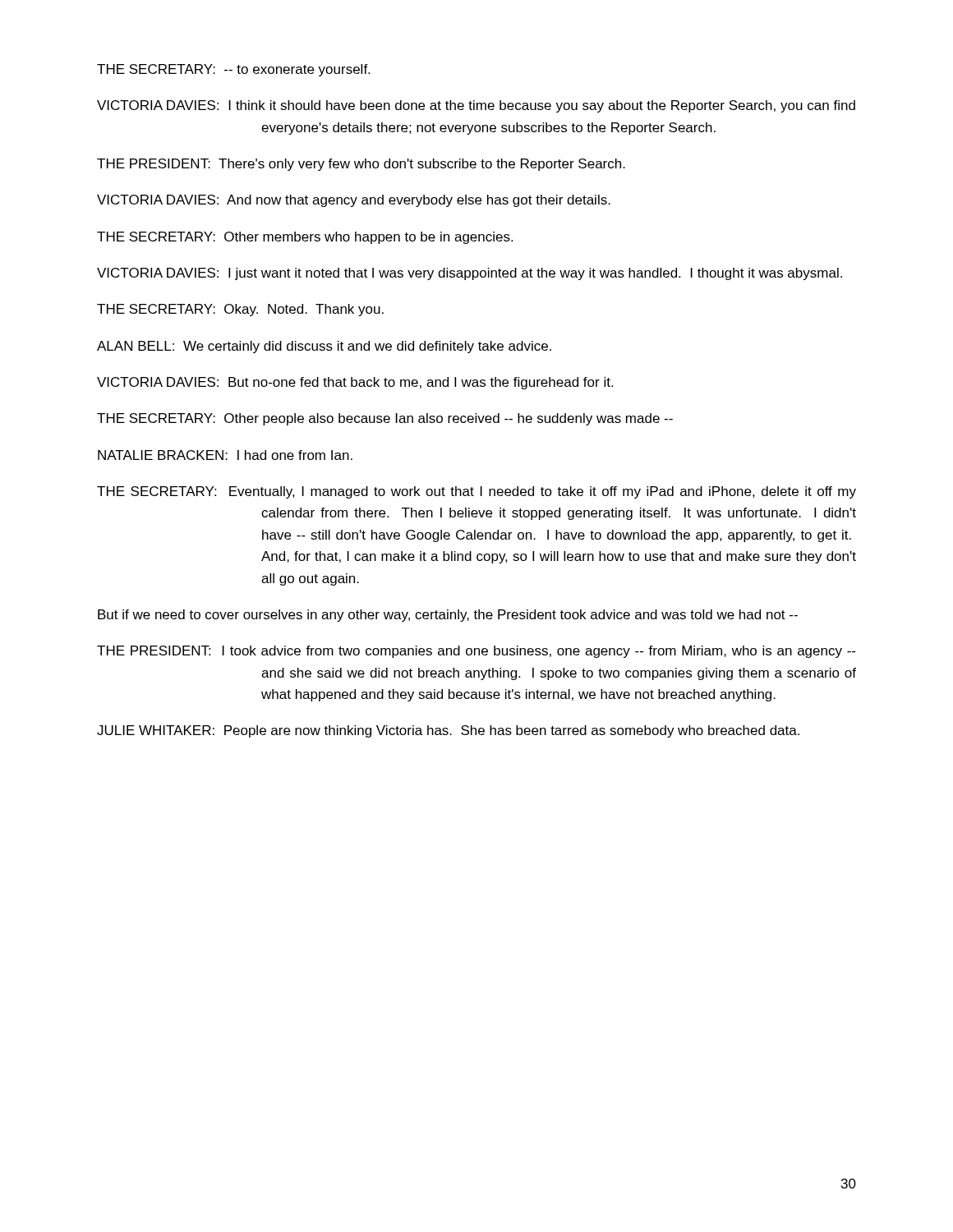The image size is (953, 1232).
Task: Find the text starting "JULIE WHITAKER: People are now thinking"
Action: [x=449, y=731]
